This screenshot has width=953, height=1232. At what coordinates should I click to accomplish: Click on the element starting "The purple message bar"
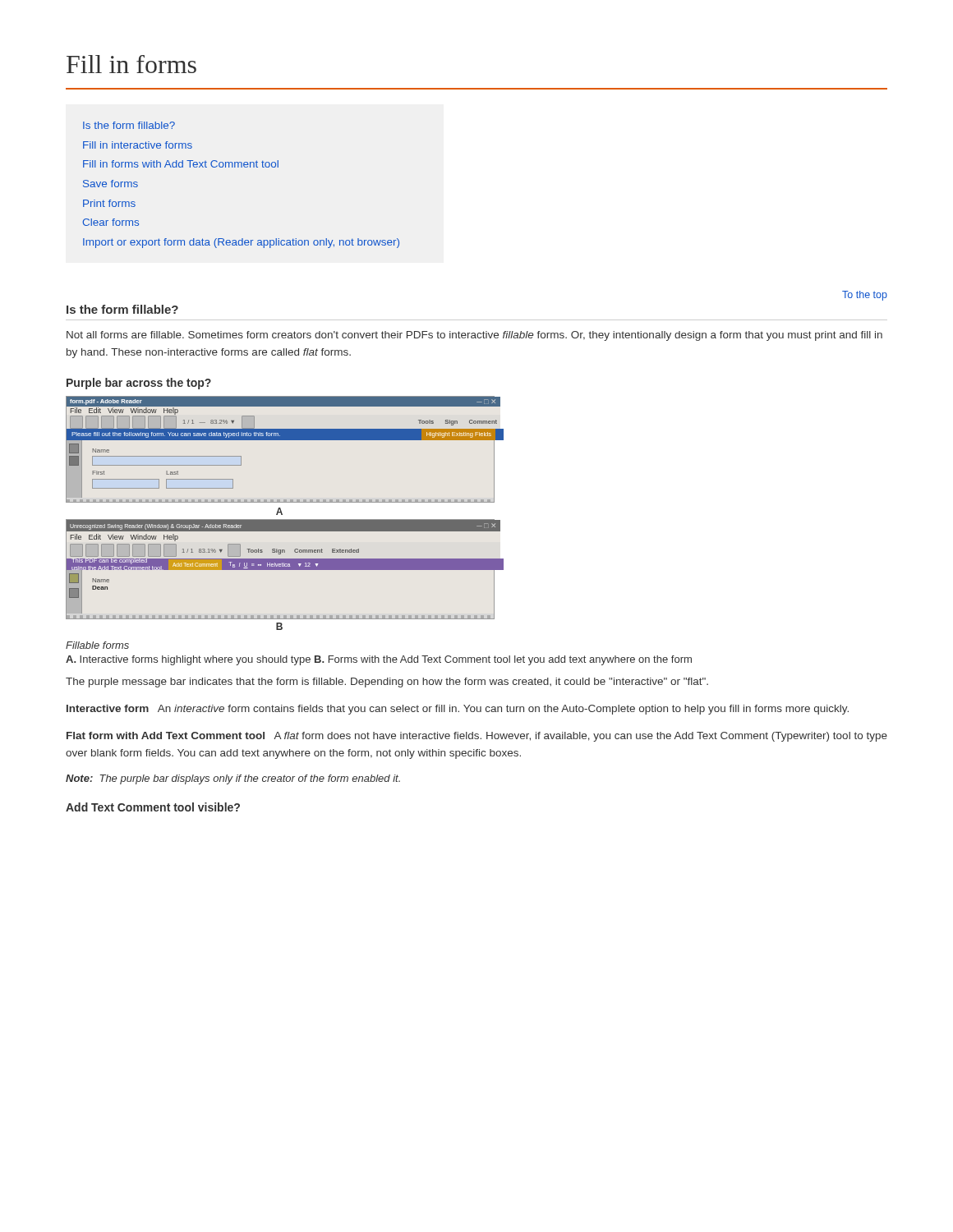click(387, 681)
